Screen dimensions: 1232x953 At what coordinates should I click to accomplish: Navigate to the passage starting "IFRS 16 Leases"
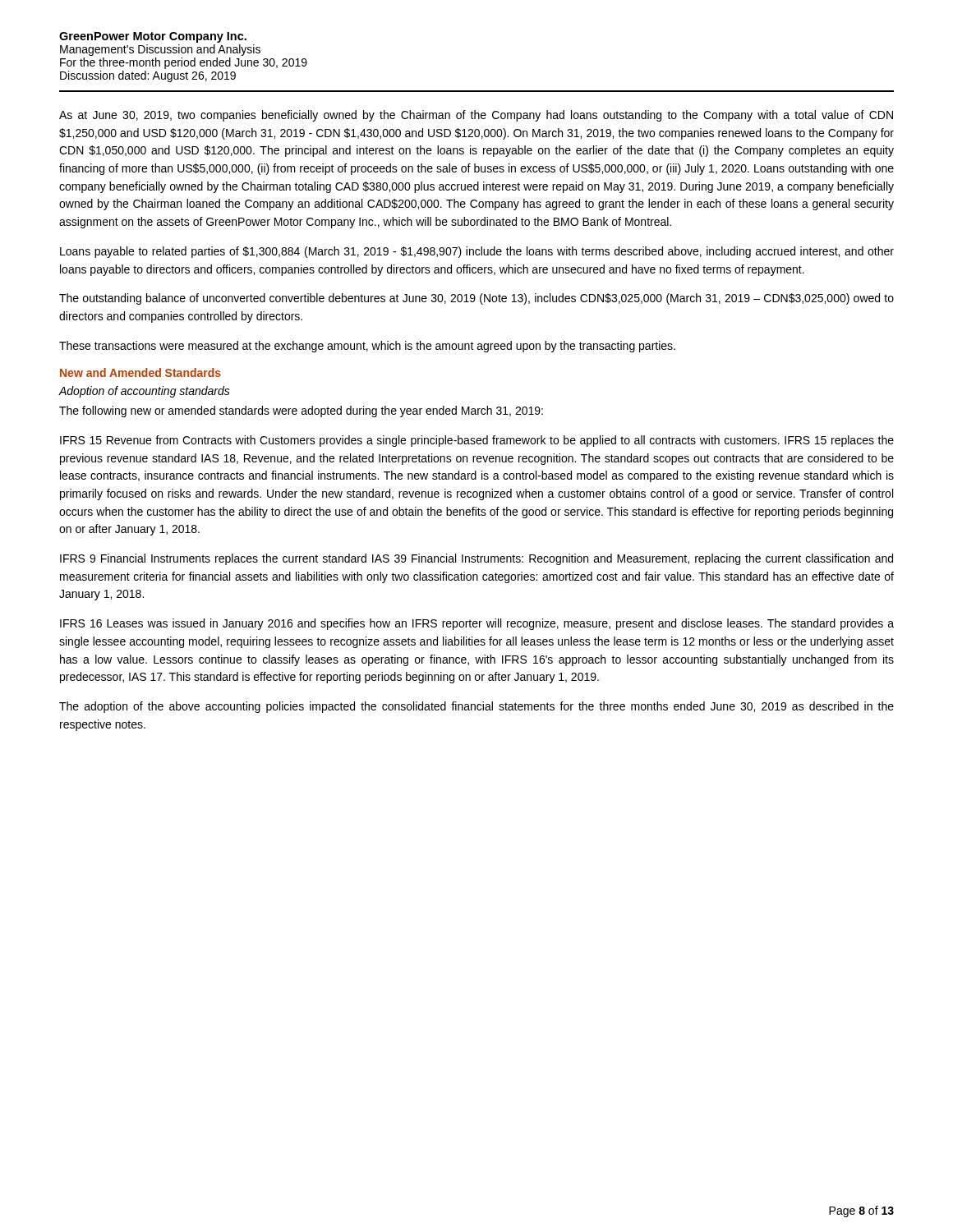[476, 650]
